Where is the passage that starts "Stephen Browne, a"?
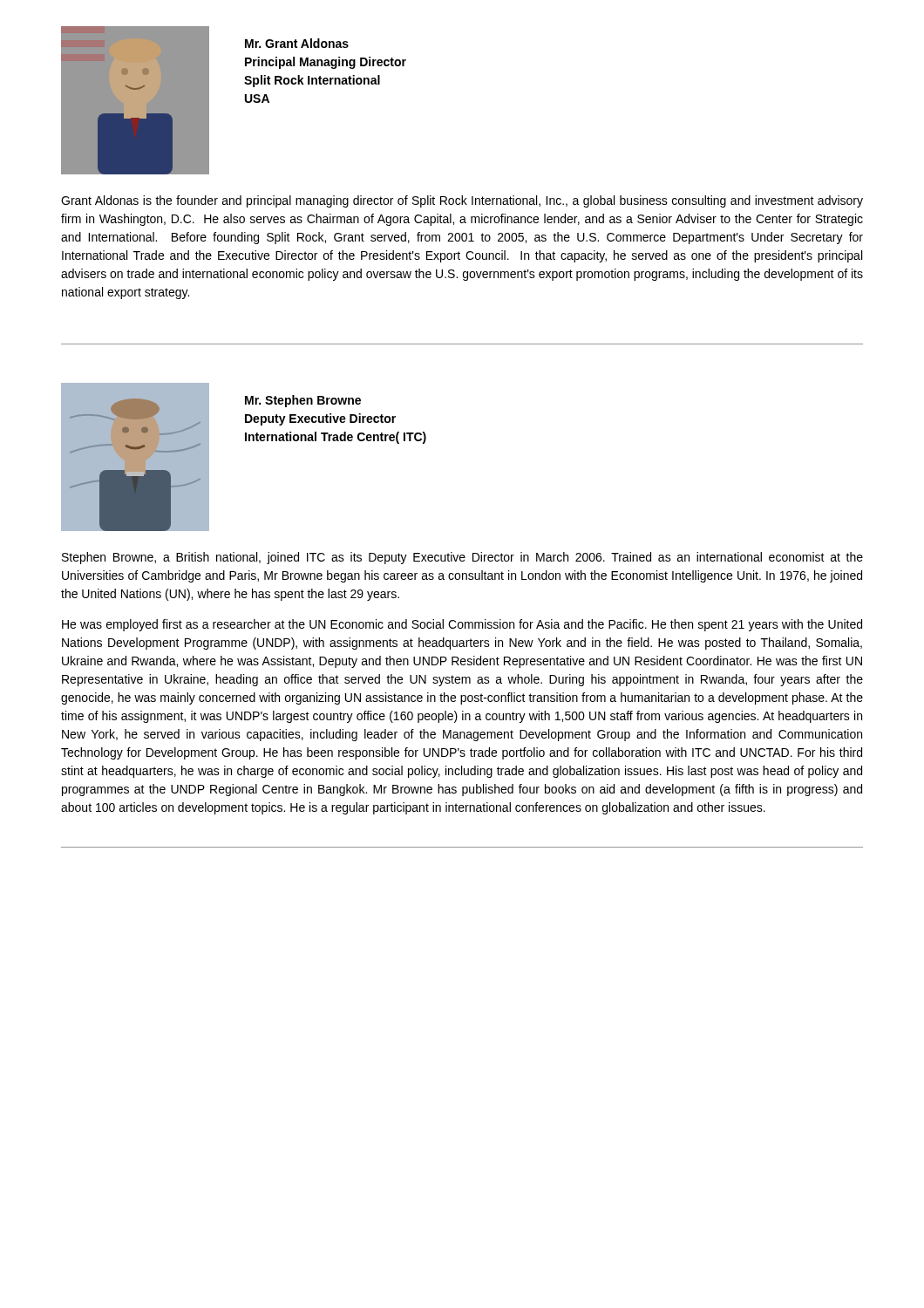Viewport: 924px width, 1308px height. click(x=462, y=683)
